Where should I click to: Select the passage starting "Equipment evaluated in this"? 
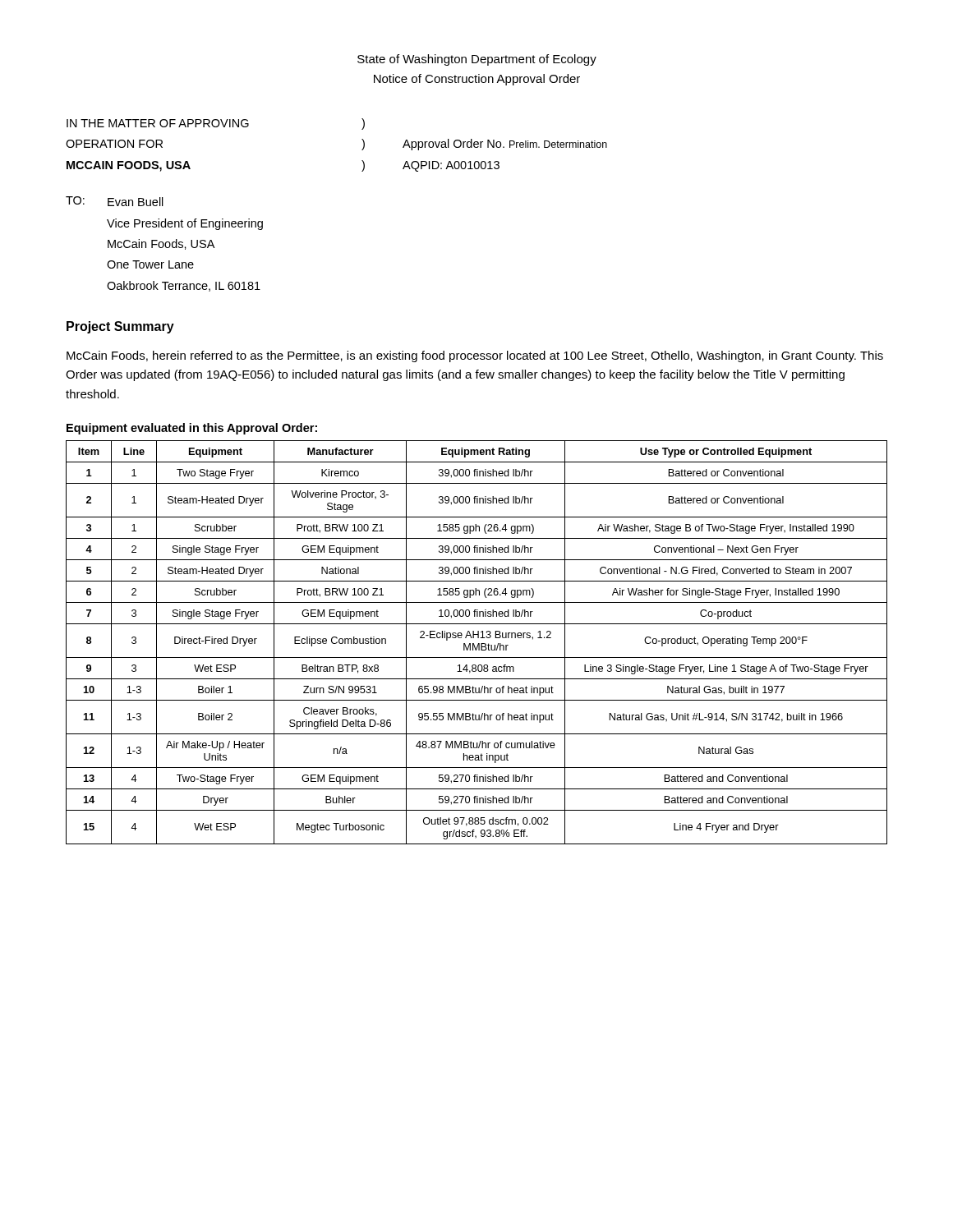pyautogui.click(x=192, y=428)
